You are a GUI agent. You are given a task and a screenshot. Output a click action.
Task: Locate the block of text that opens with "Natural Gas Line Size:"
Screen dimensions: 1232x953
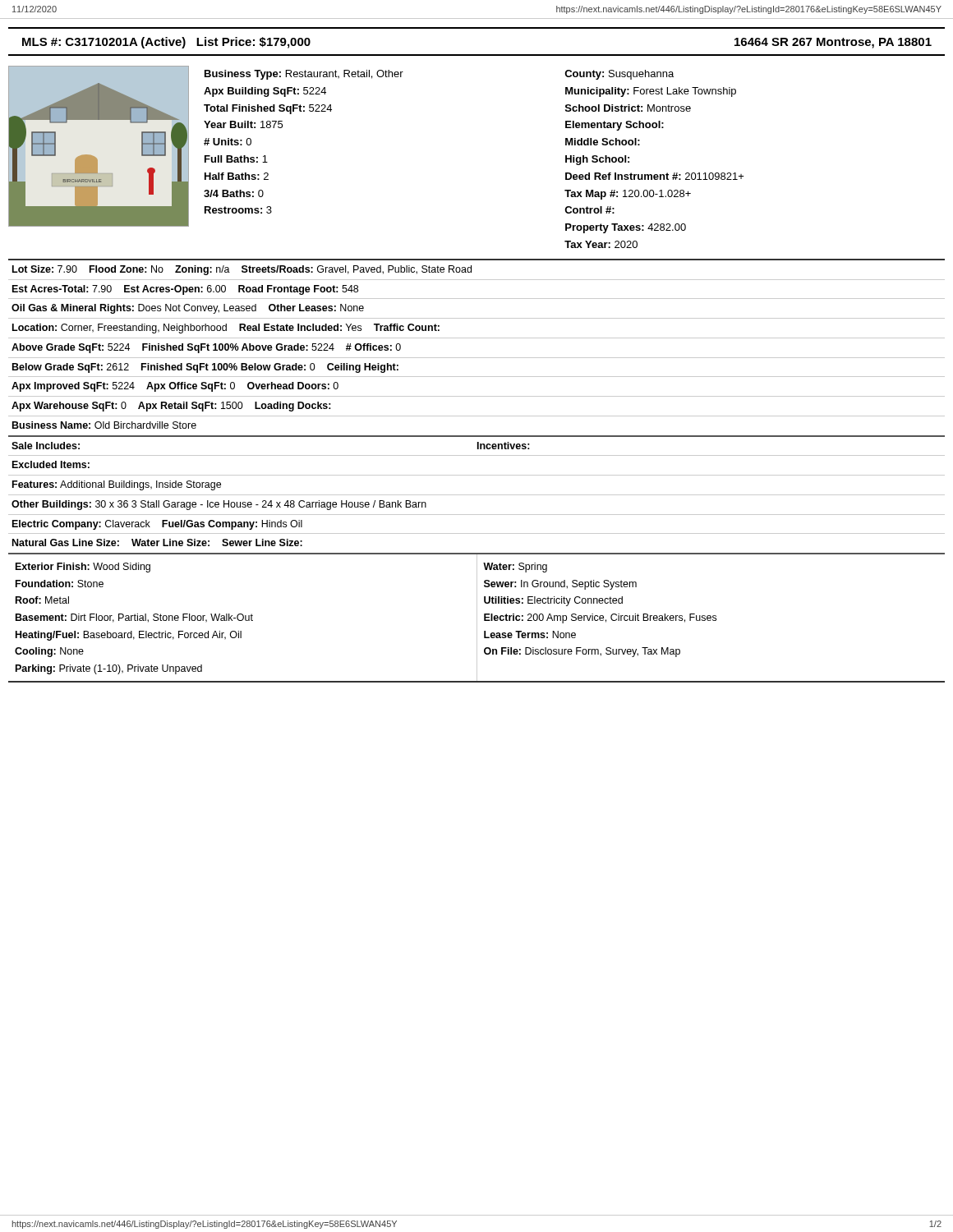157,543
